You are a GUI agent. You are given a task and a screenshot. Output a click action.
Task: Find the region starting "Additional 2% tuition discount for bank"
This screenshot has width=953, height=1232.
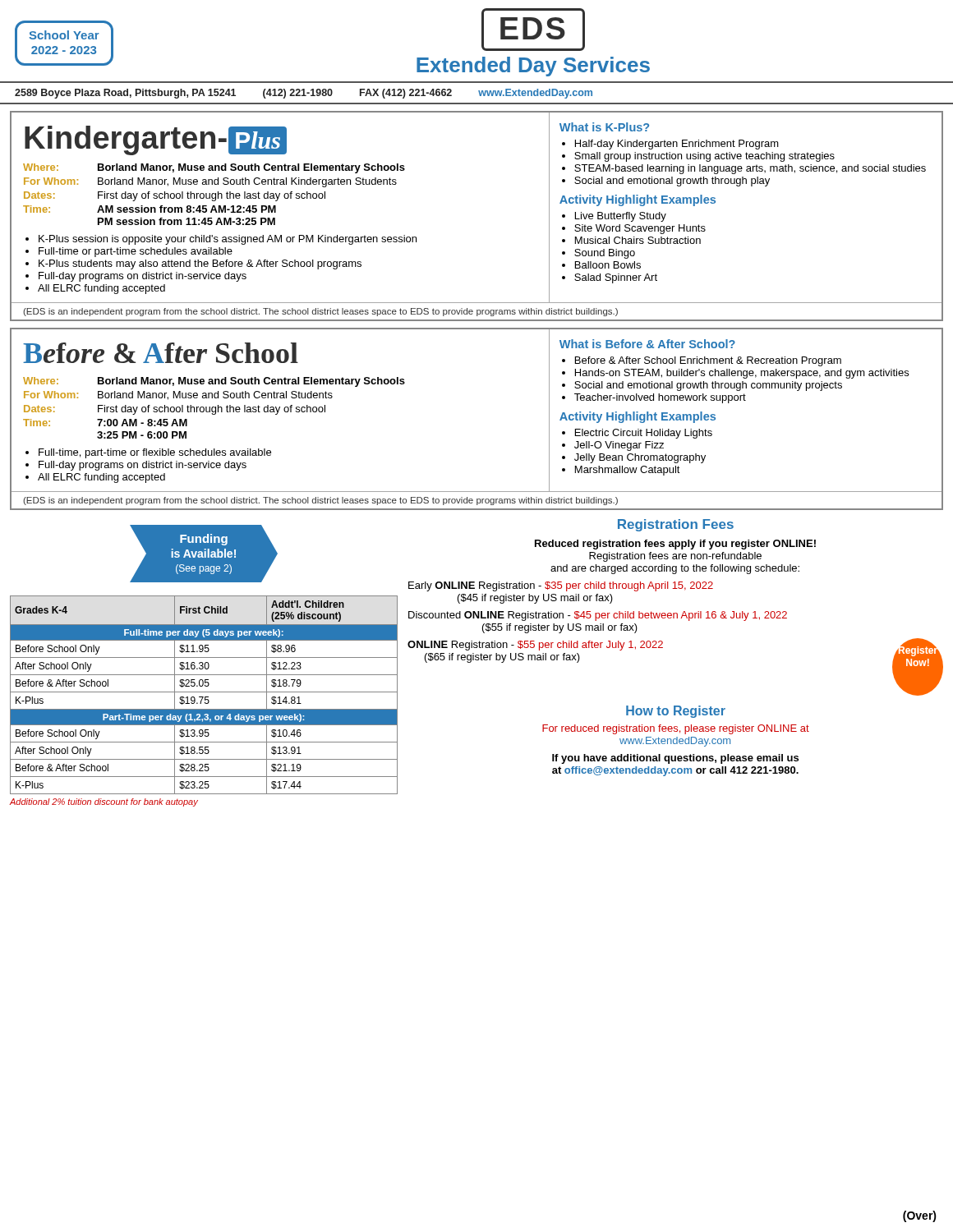(104, 802)
